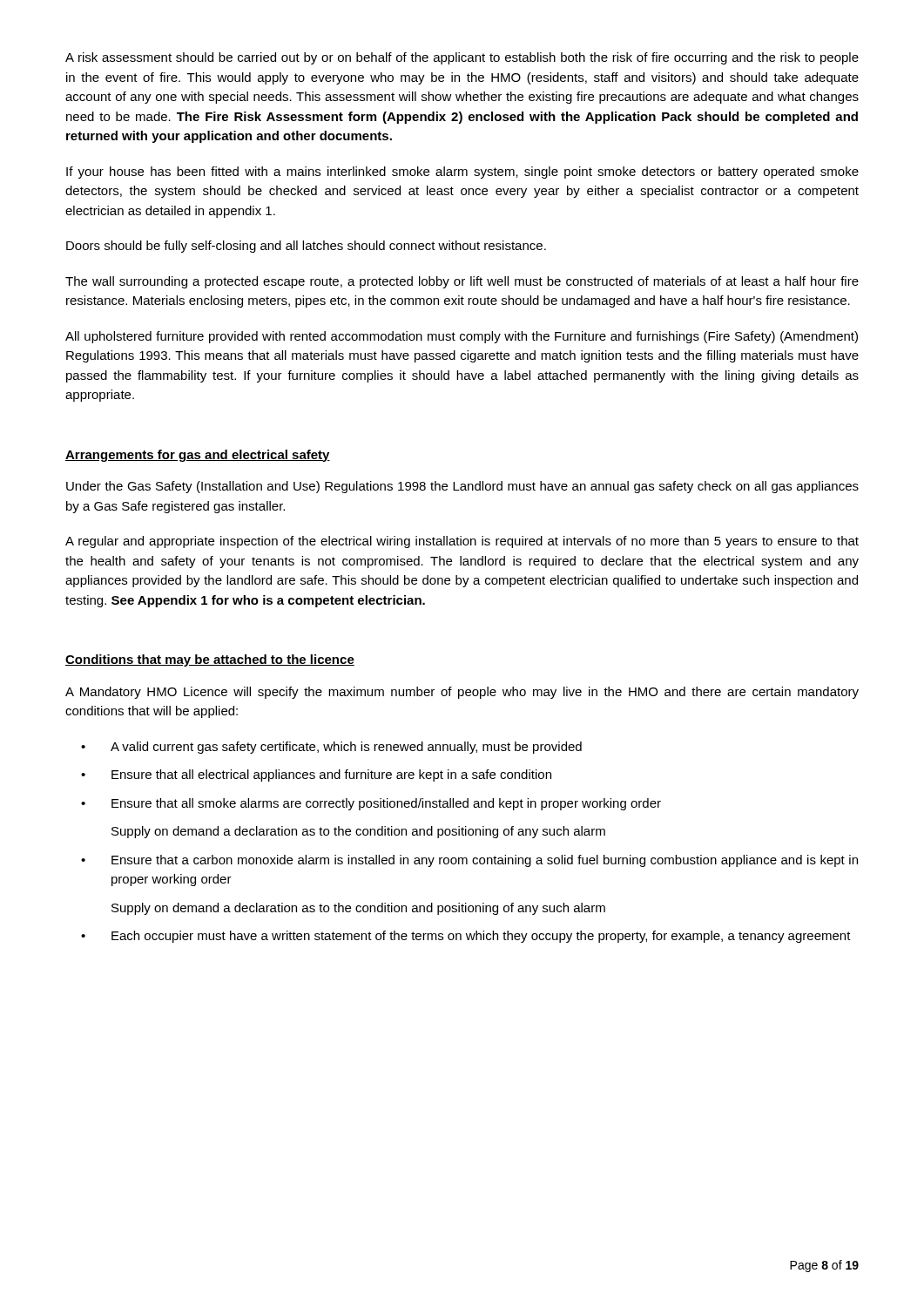924x1307 pixels.
Task: Navigate to the element starting "A Mandatory HMO Licence will specify the"
Action: pyautogui.click(x=462, y=701)
